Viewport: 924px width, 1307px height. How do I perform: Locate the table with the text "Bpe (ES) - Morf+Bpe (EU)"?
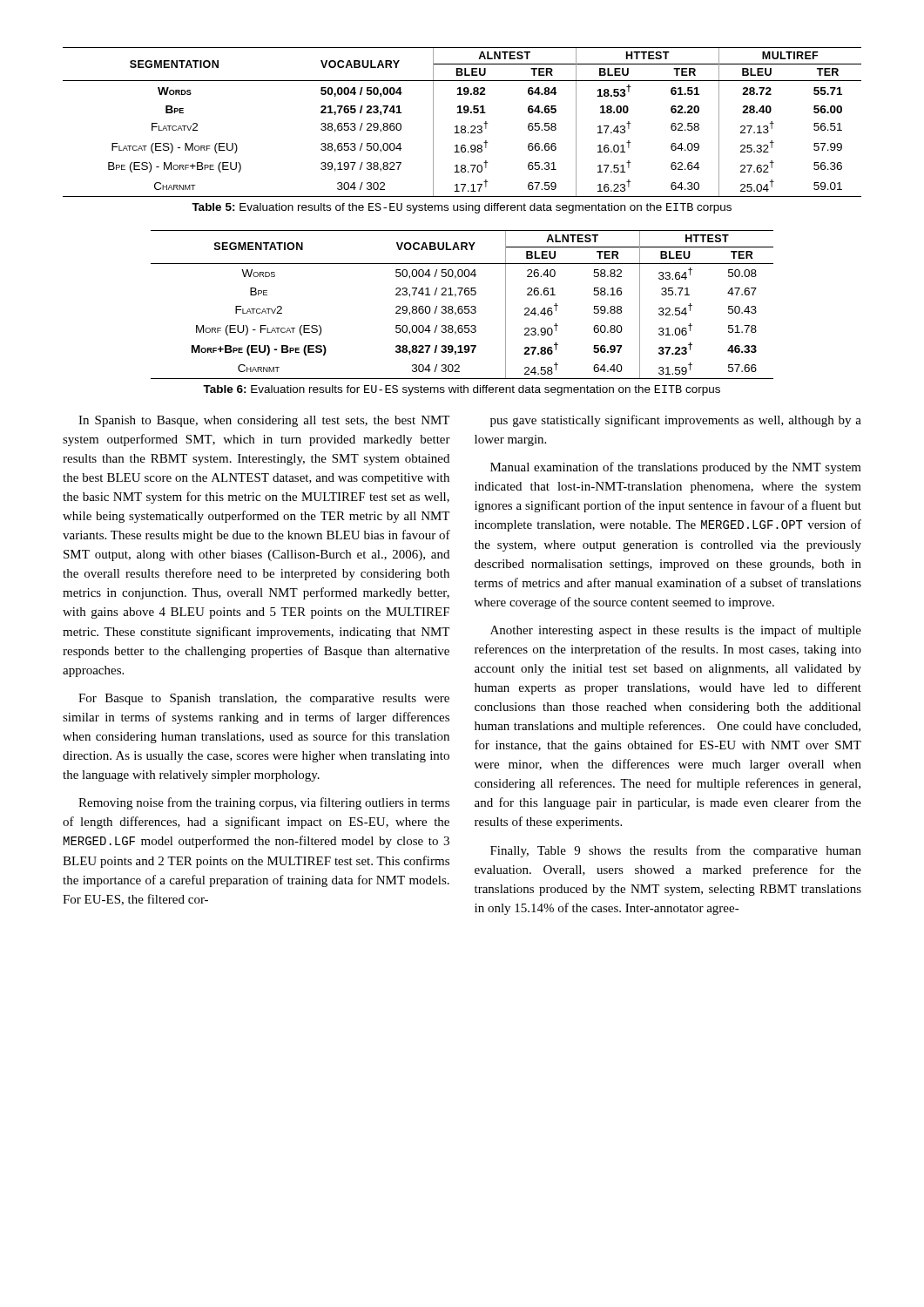(x=462, y=122)
